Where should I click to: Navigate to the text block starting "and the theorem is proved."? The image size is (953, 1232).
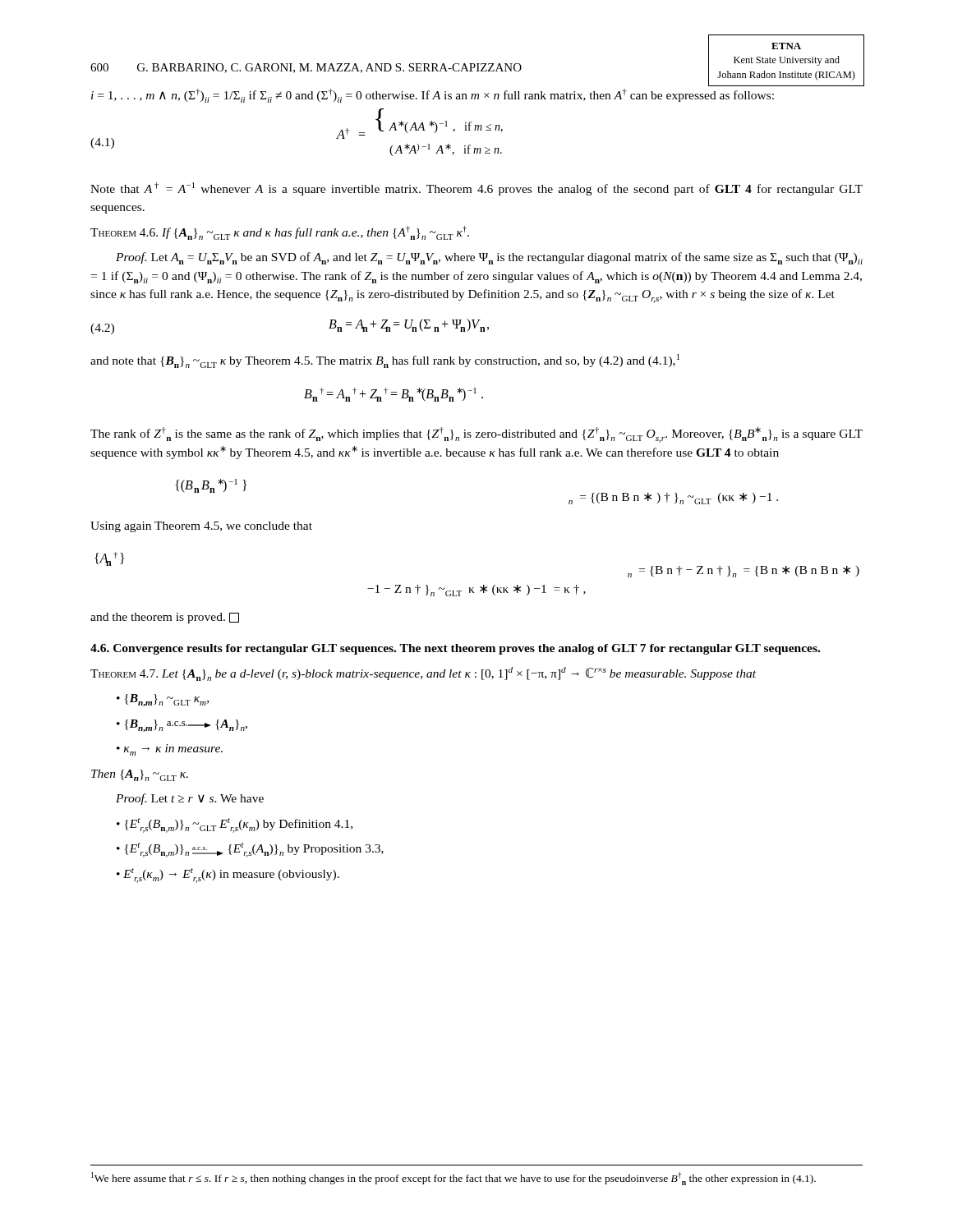(165, 618)
